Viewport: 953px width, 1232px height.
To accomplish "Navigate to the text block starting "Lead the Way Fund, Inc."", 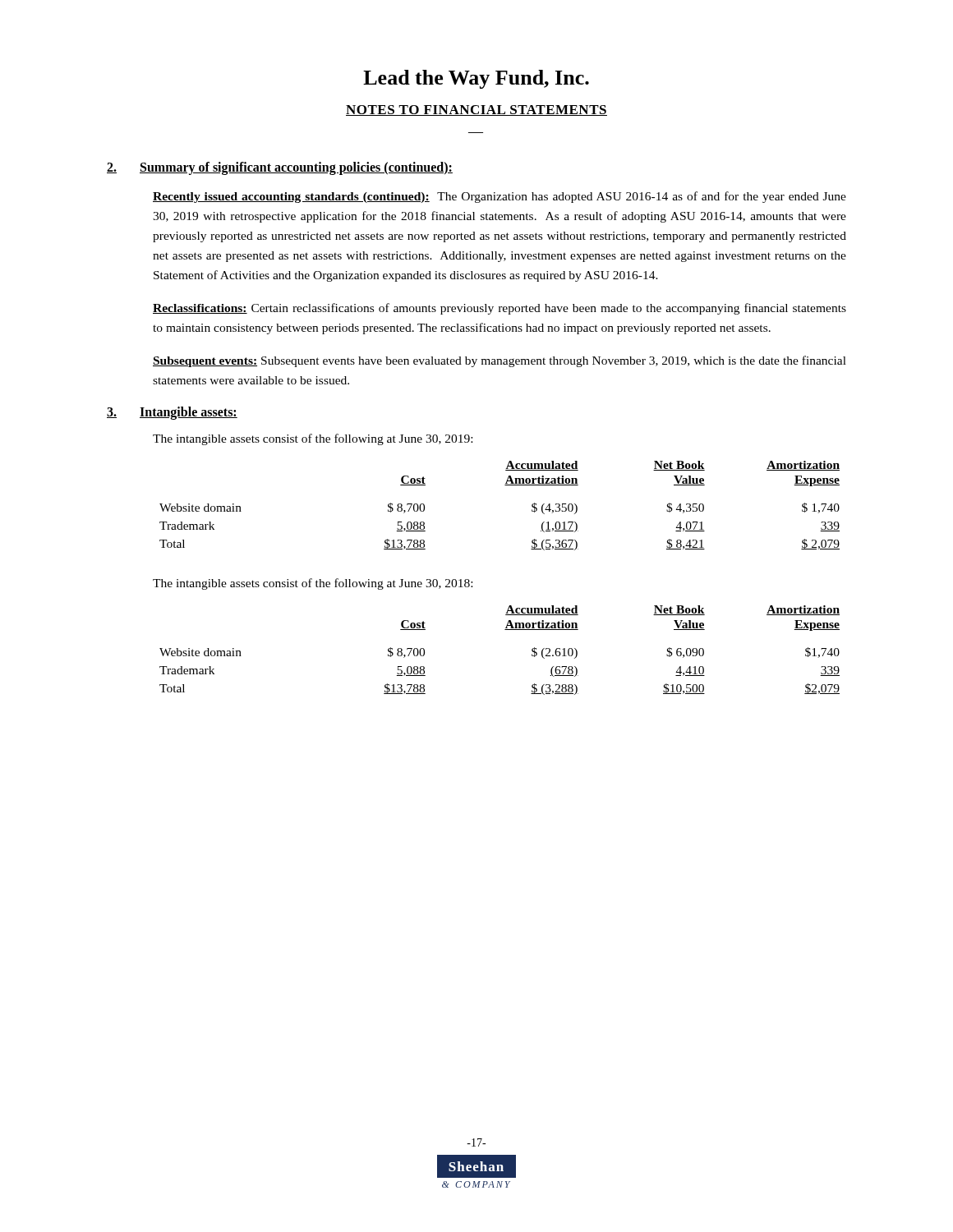I will [476, 78].
